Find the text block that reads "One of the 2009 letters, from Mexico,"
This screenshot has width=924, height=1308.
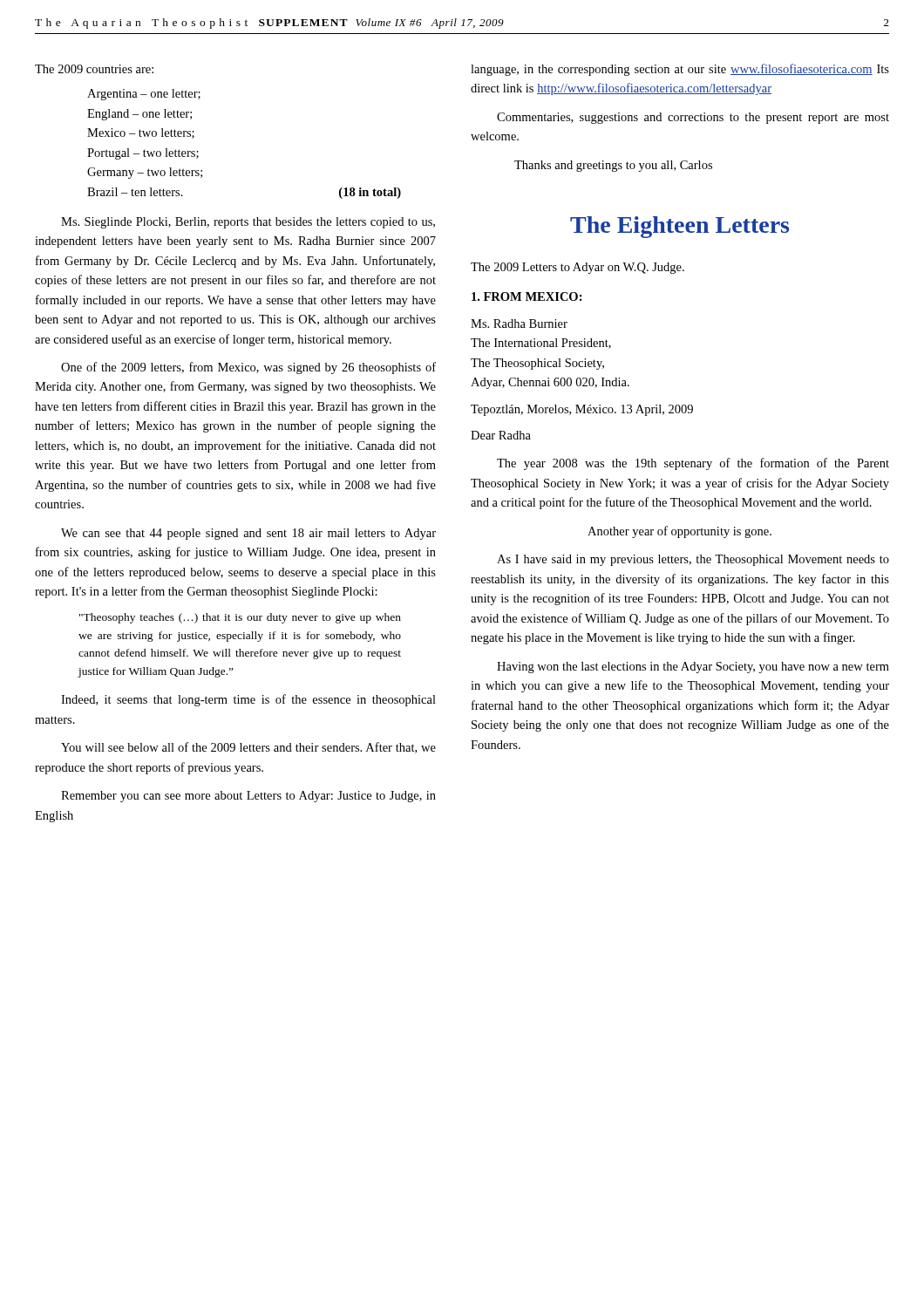[x=235, y=436]
